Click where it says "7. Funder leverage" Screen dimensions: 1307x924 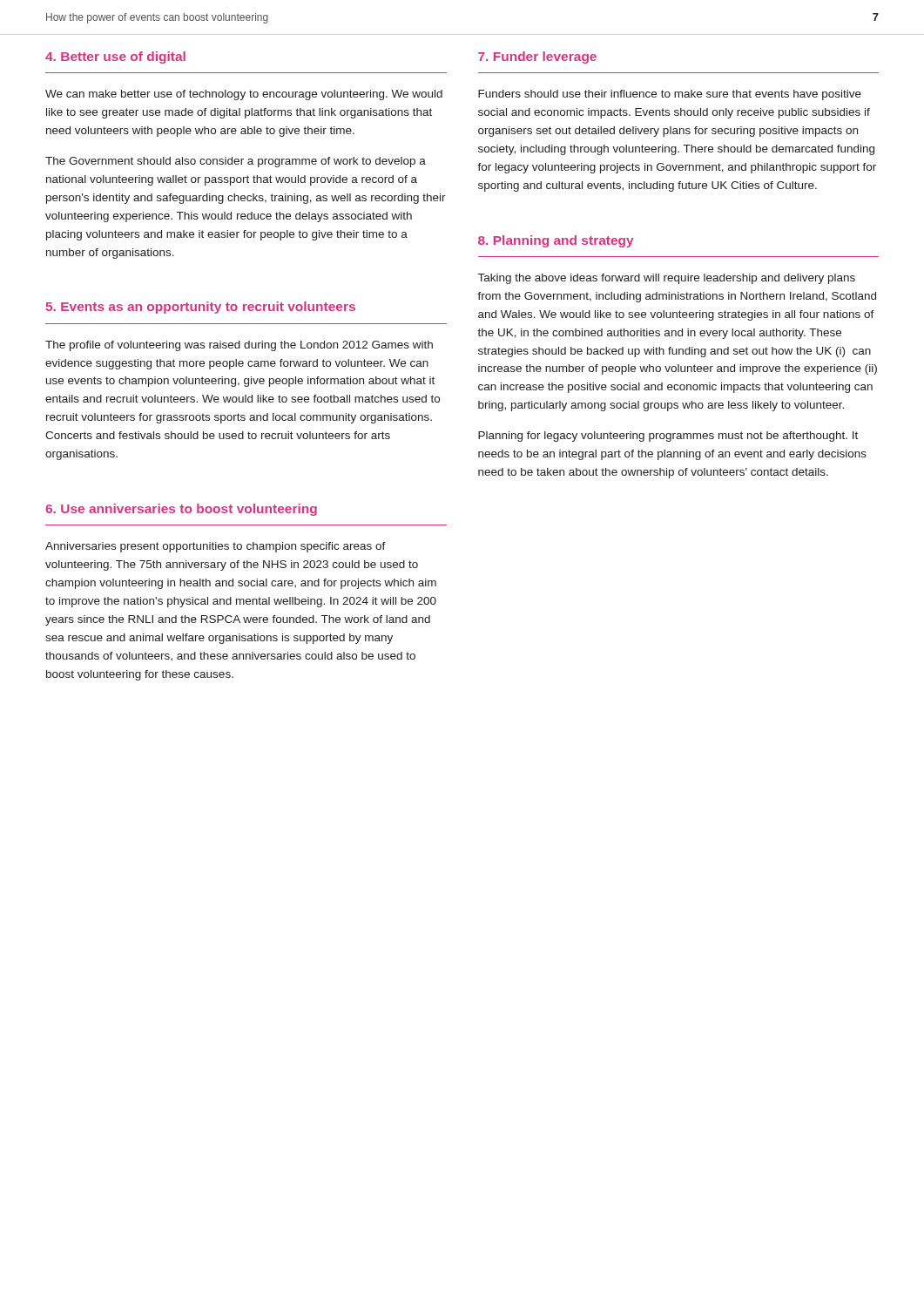[537, 56]
